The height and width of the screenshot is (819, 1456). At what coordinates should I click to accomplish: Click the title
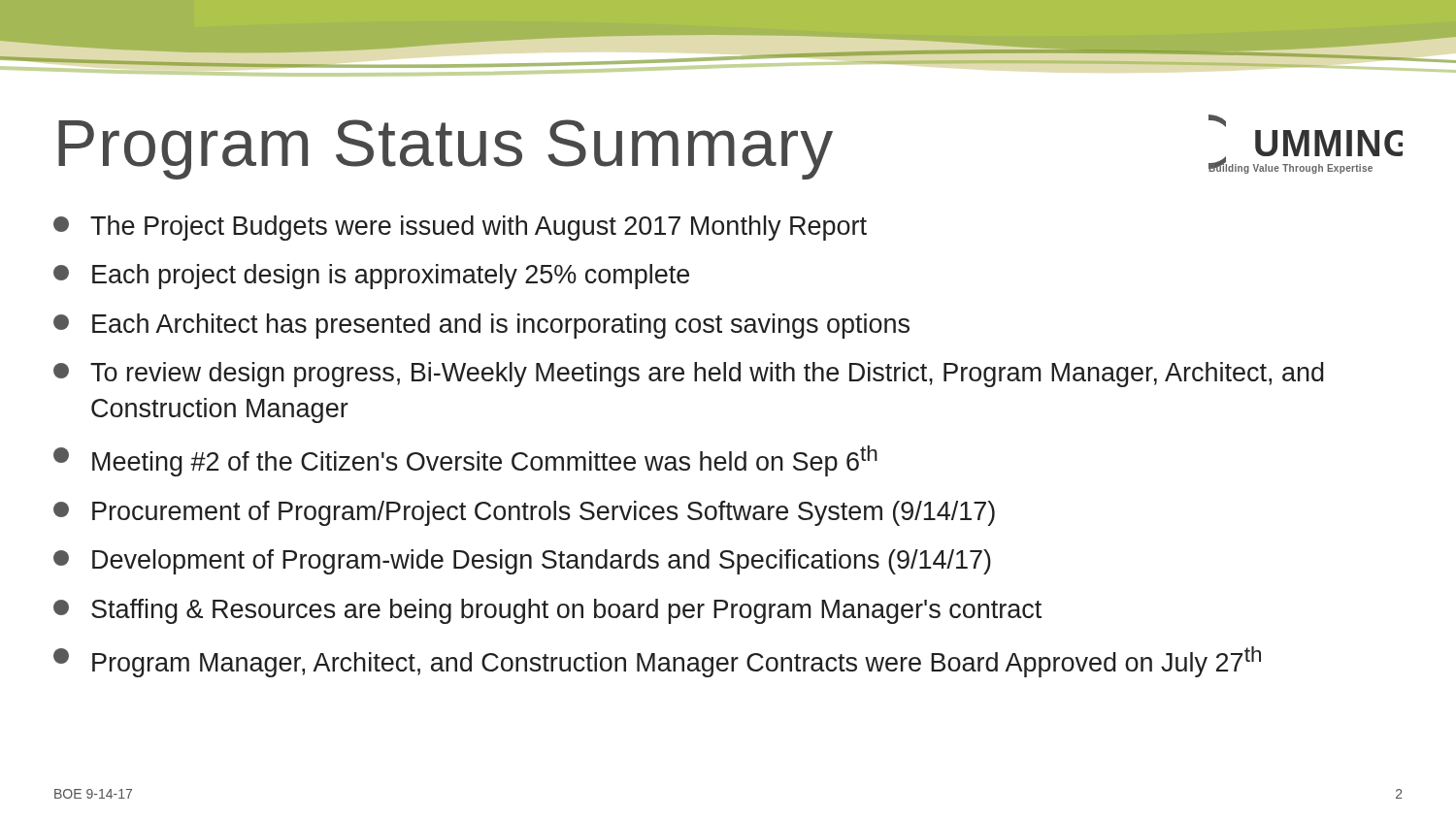click(x=444, y=143)
